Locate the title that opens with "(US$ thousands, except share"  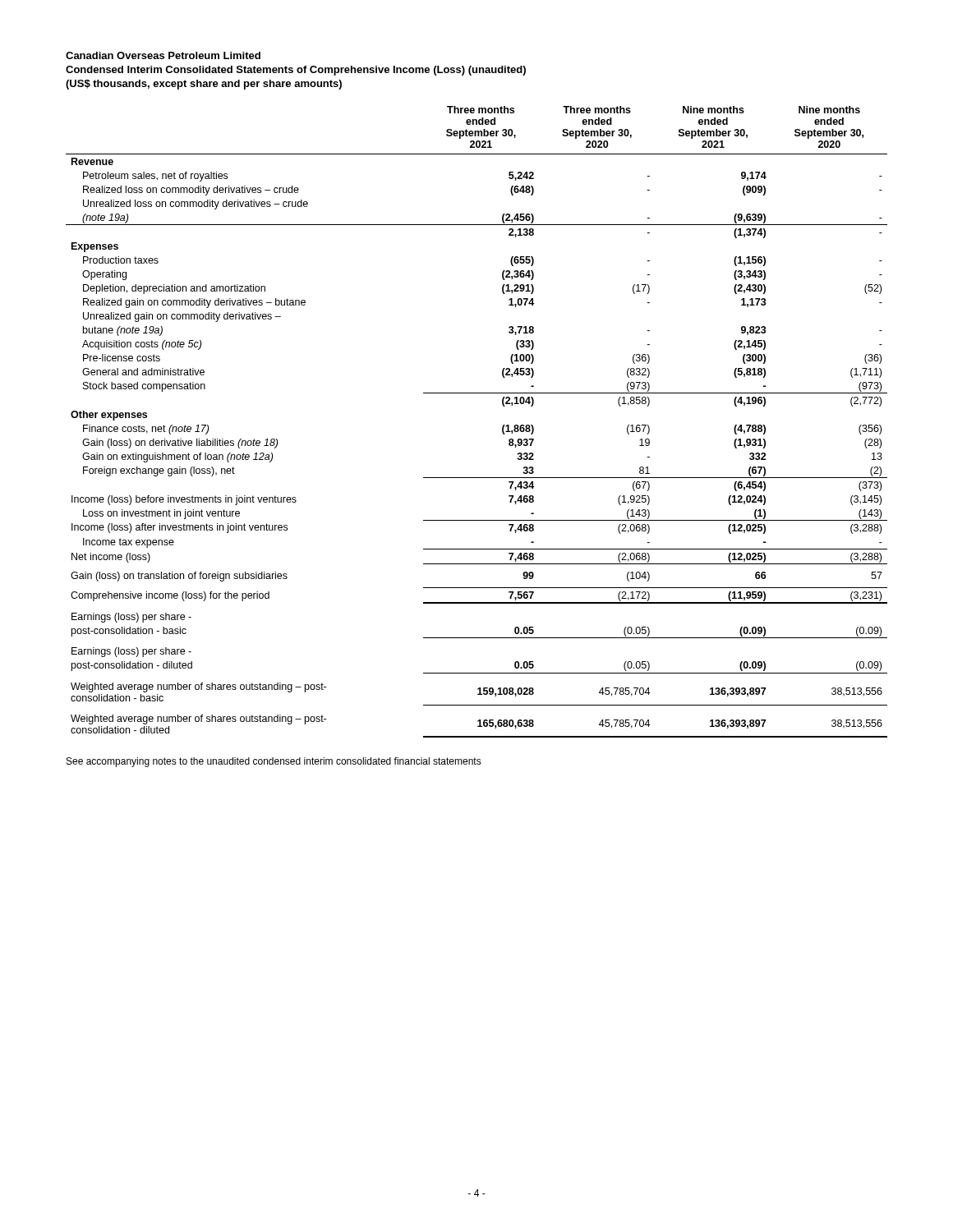coord(204,83)
